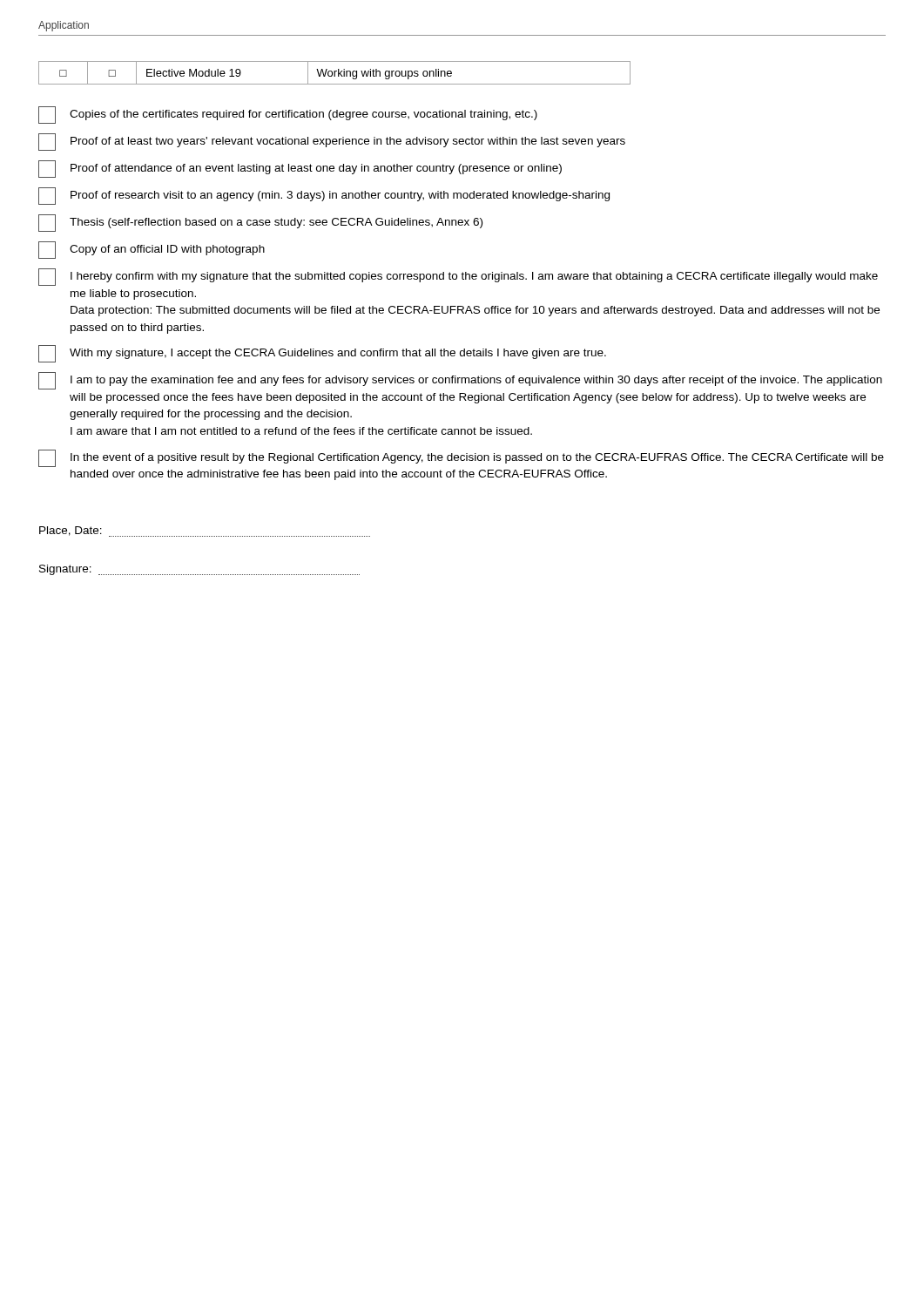Select the element starting "Proof of attendance of"
This screenshot has height=1307, width=924.
click(x=462, y=169)
